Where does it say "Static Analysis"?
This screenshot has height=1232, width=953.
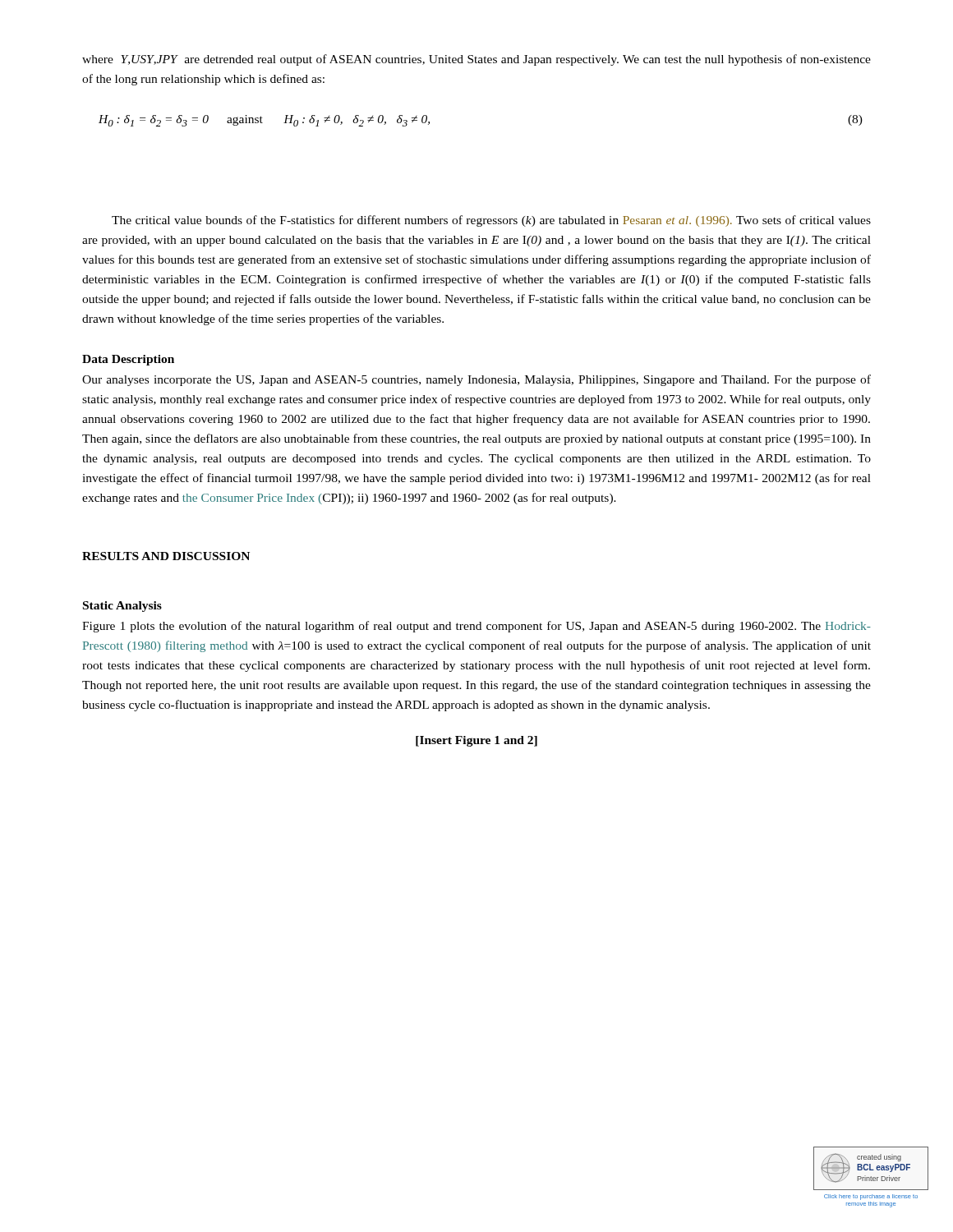[122, 605]
